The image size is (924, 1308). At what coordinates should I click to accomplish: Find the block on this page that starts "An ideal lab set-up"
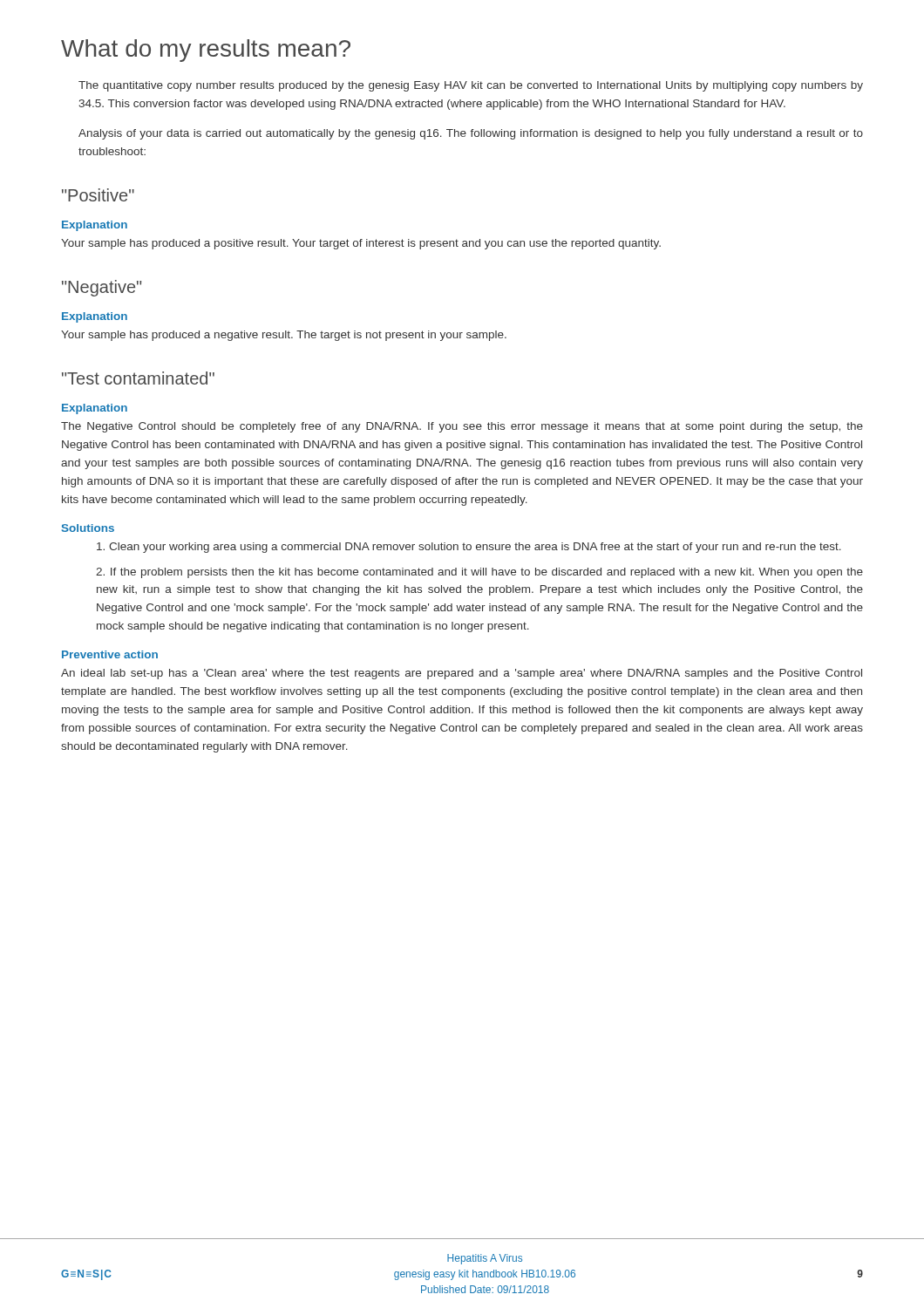click(x=462, y=710)
